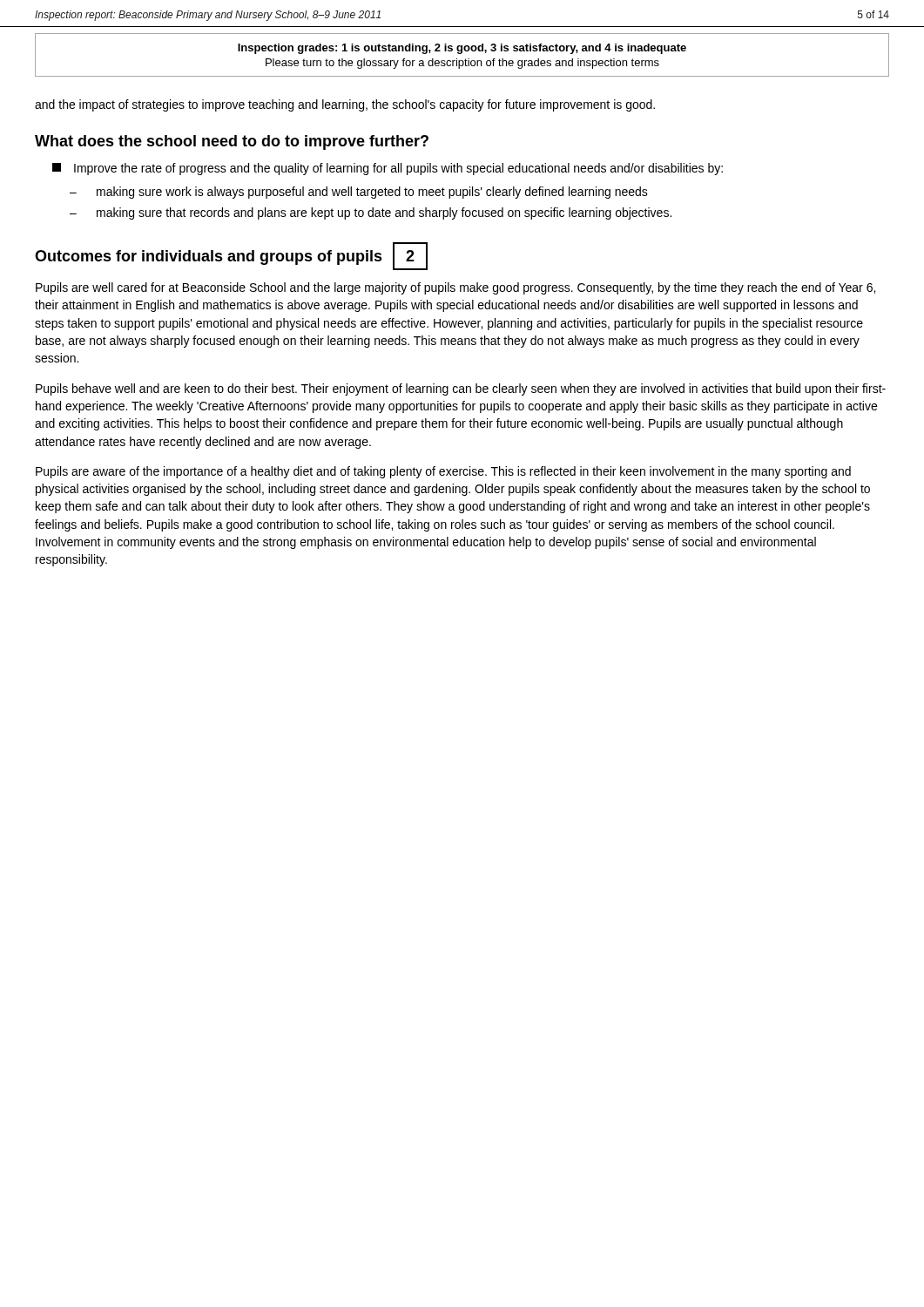This screenshot has height=1307, width=924.
Task: Click on the region starting "Outcomes for individuals"
Action: click(231, 256)
